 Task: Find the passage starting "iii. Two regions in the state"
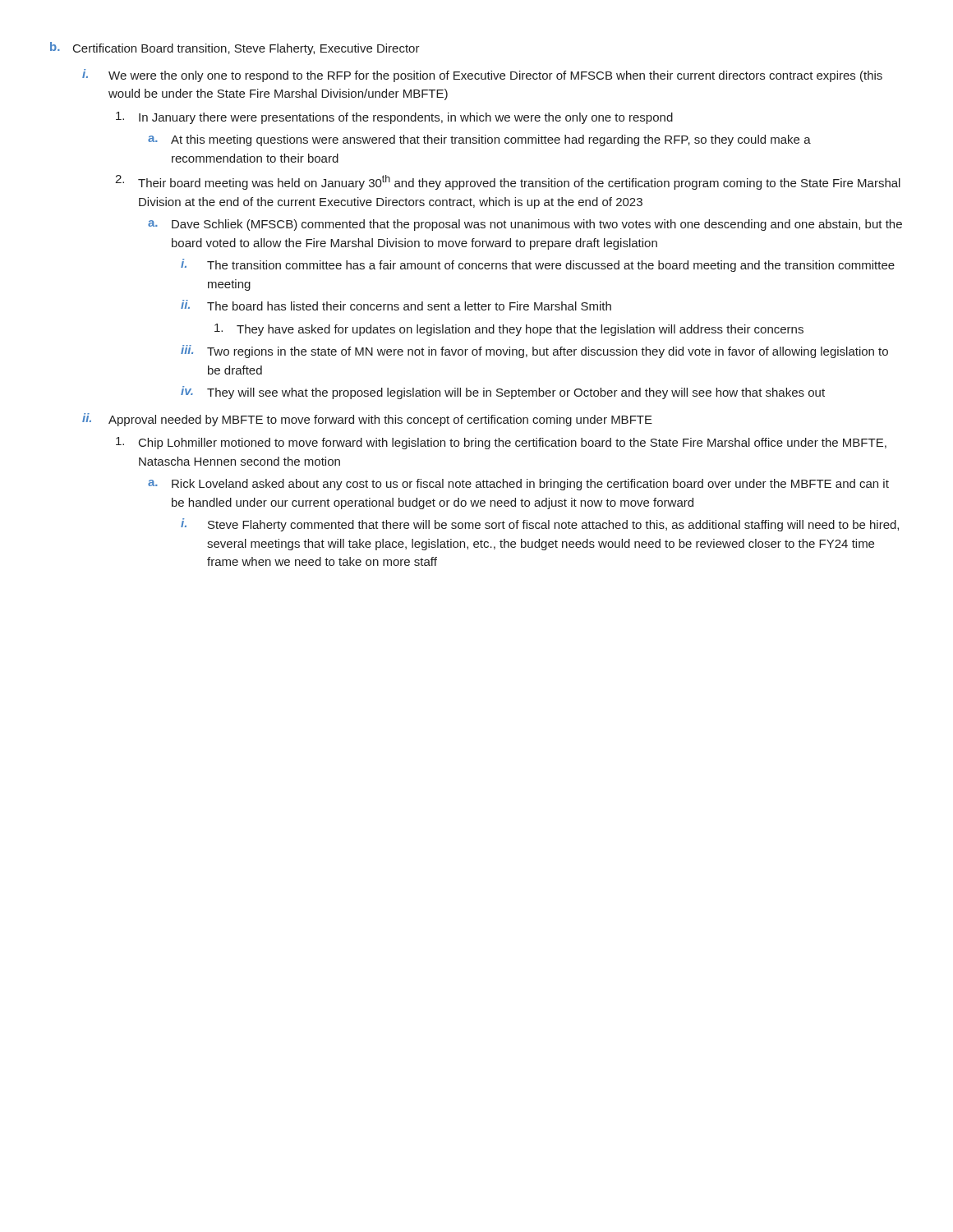542,361
